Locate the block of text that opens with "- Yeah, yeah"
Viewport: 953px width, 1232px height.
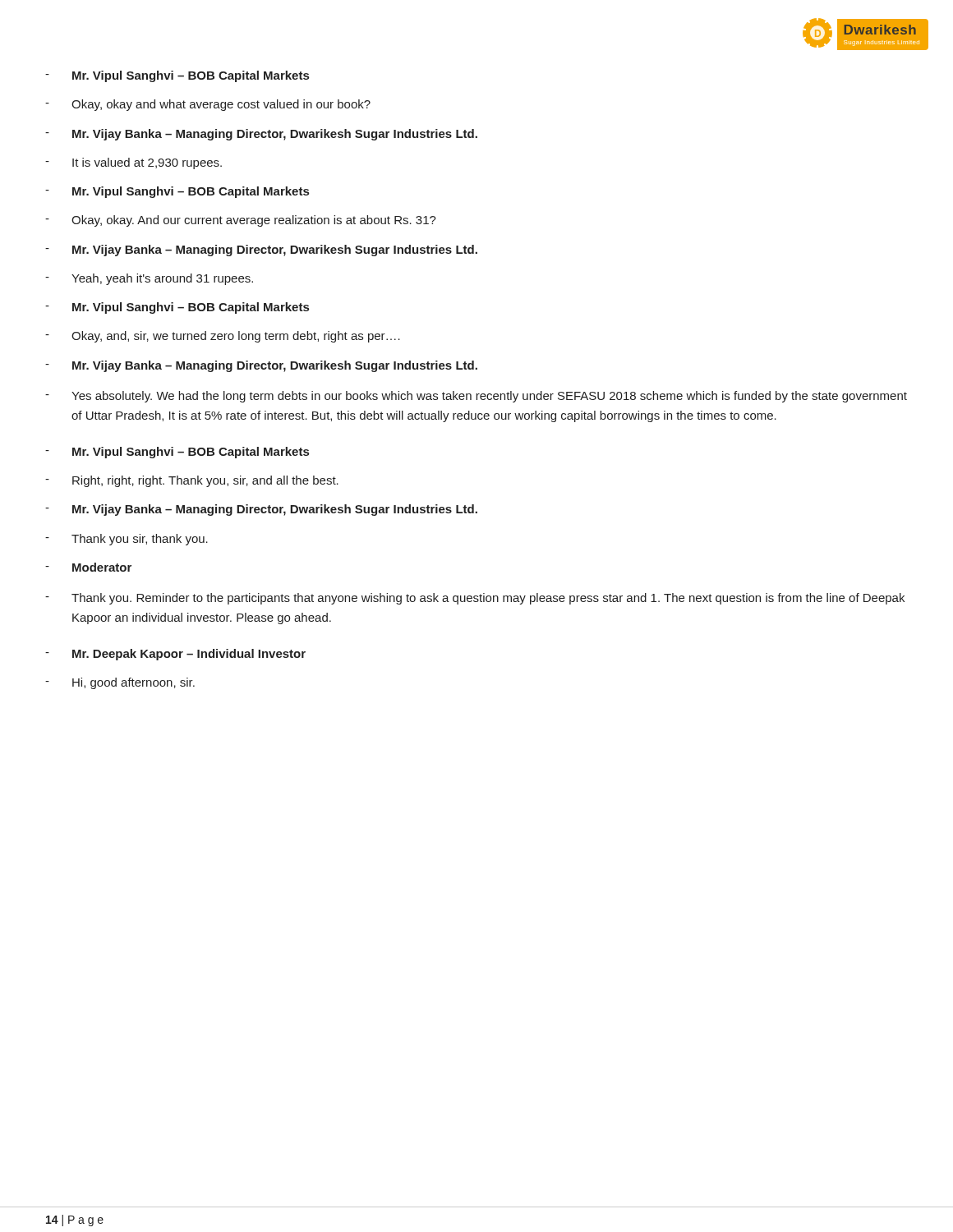[150, 278]
